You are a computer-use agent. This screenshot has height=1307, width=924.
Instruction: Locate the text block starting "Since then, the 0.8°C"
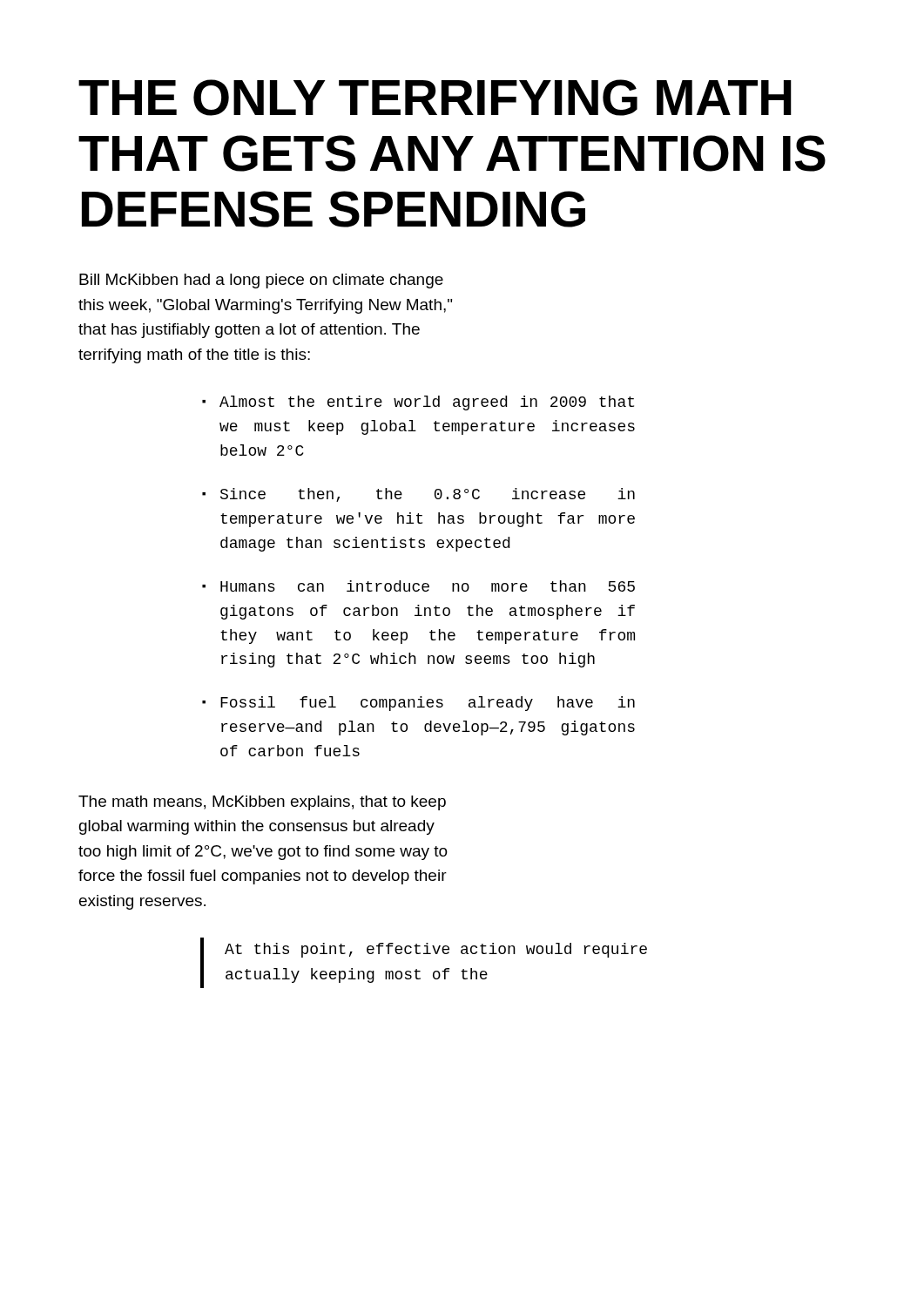pyautogui.click(x=428, y=519)
